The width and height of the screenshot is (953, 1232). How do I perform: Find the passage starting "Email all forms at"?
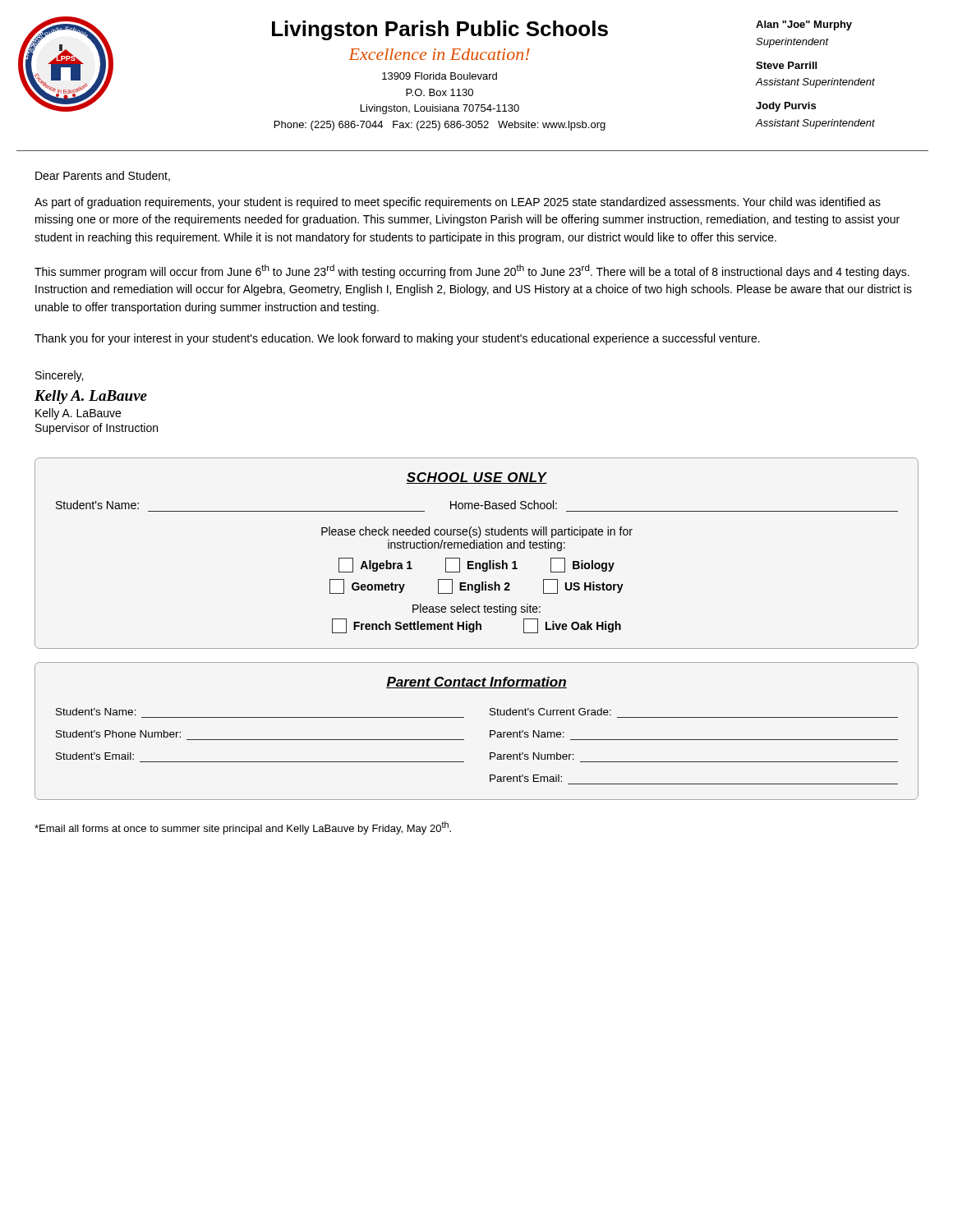point(243,827)
